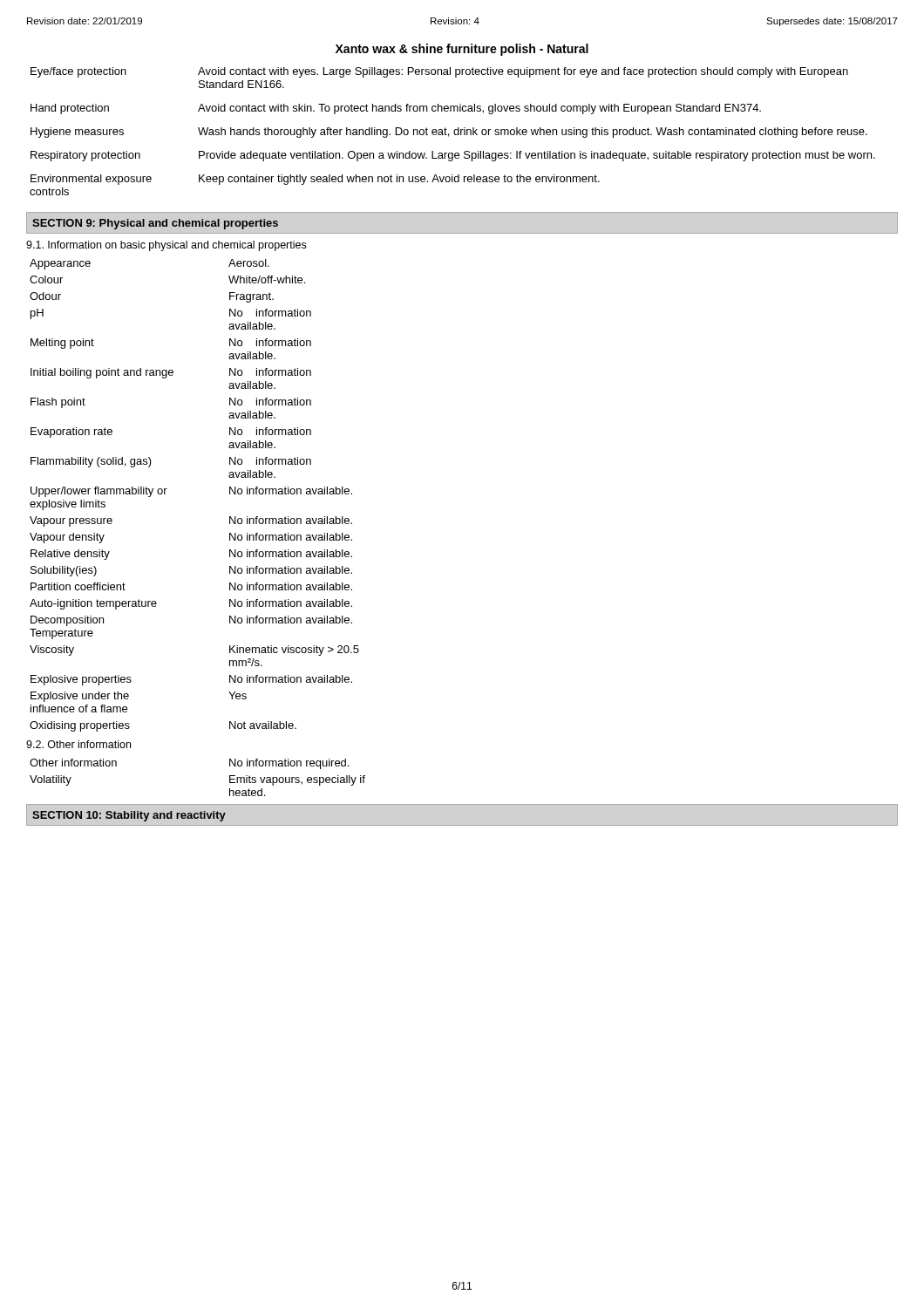Viewport: 924px width, 1308px height.
Task: Select the text starting "Eye/face protection Avoid contact with"
Action: 462,78
